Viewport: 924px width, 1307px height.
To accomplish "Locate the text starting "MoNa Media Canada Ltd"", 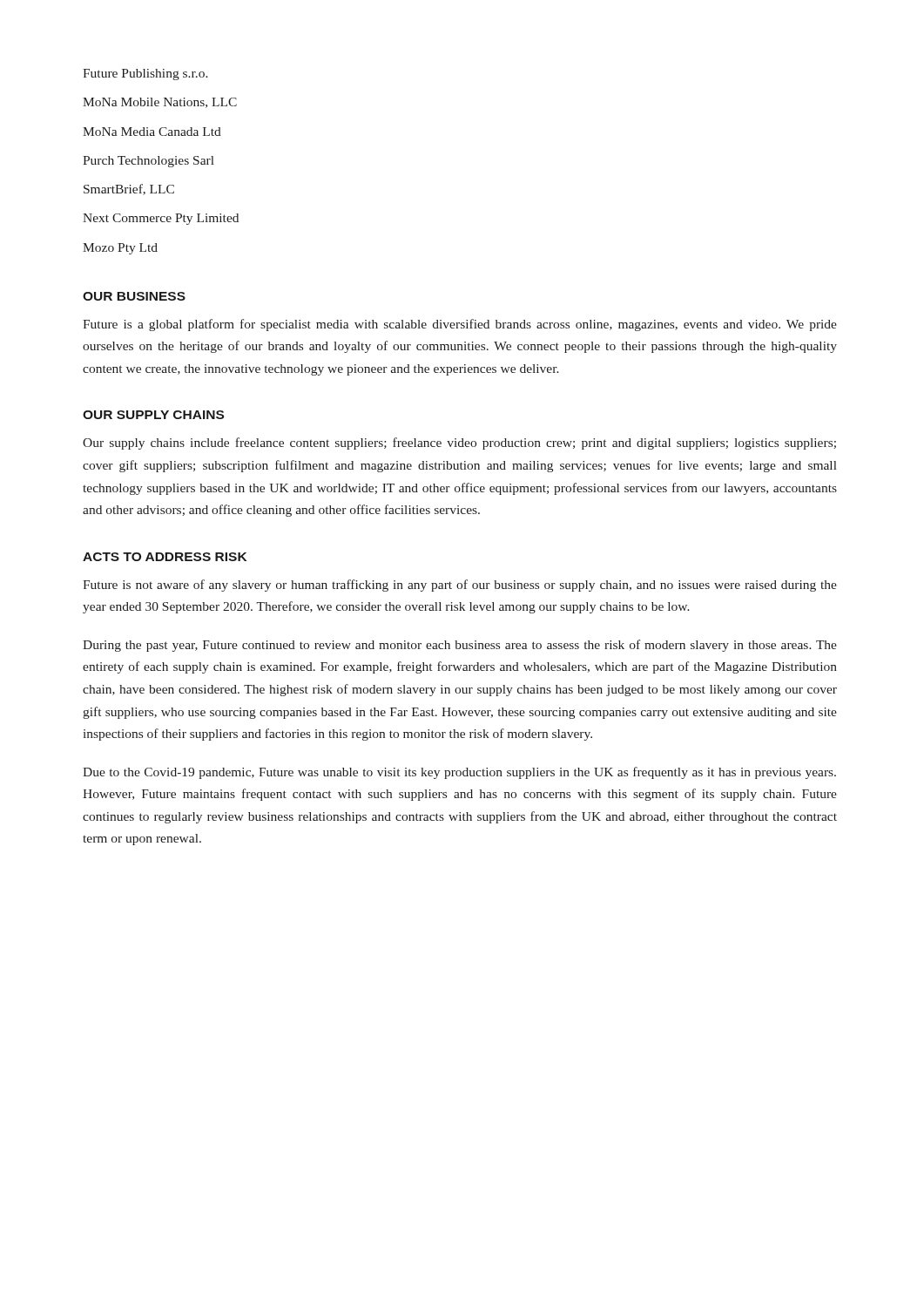I will point(152,131).
